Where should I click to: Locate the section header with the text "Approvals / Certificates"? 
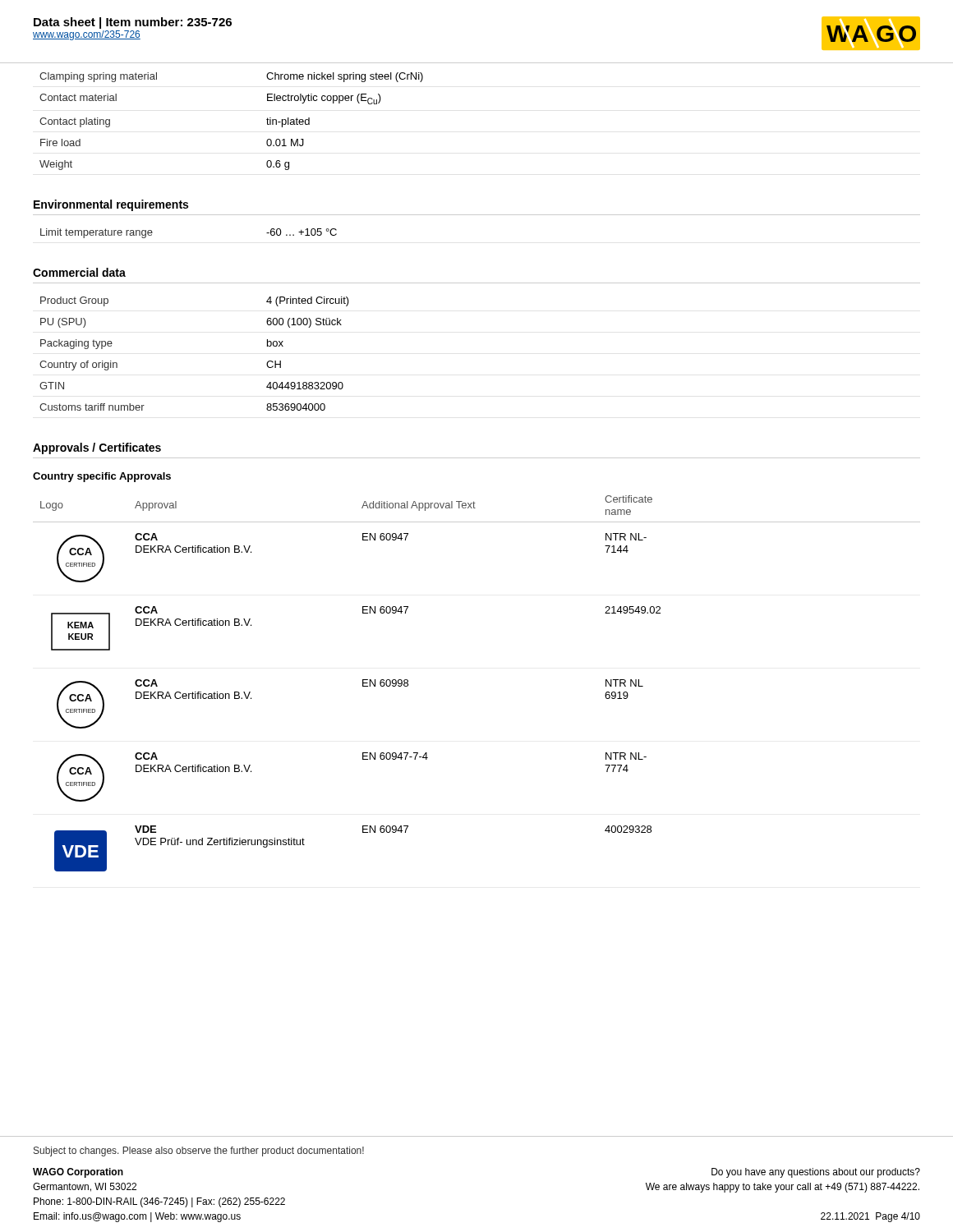(x=97, y=447)
